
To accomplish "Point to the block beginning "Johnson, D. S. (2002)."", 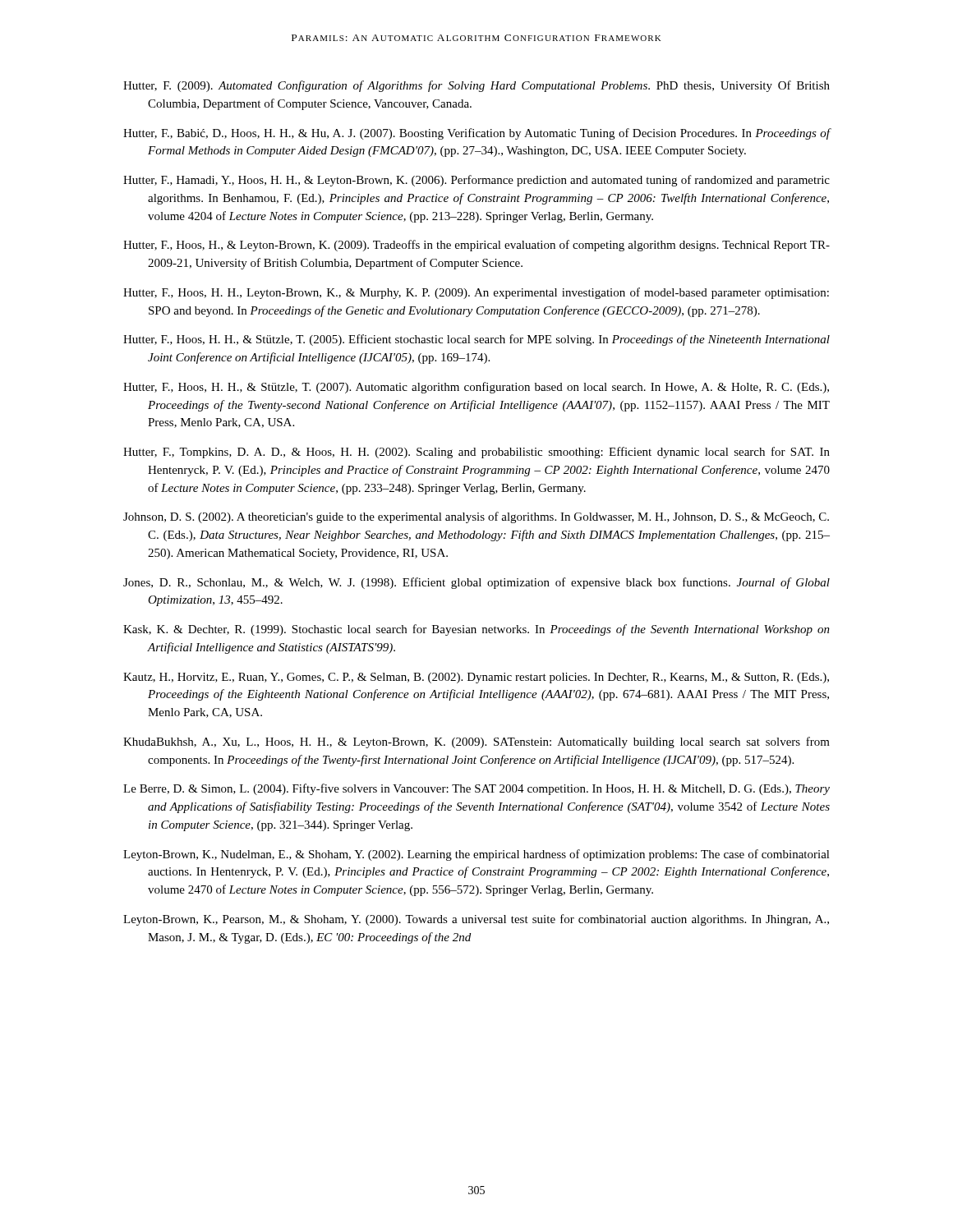I will point(476,535).
